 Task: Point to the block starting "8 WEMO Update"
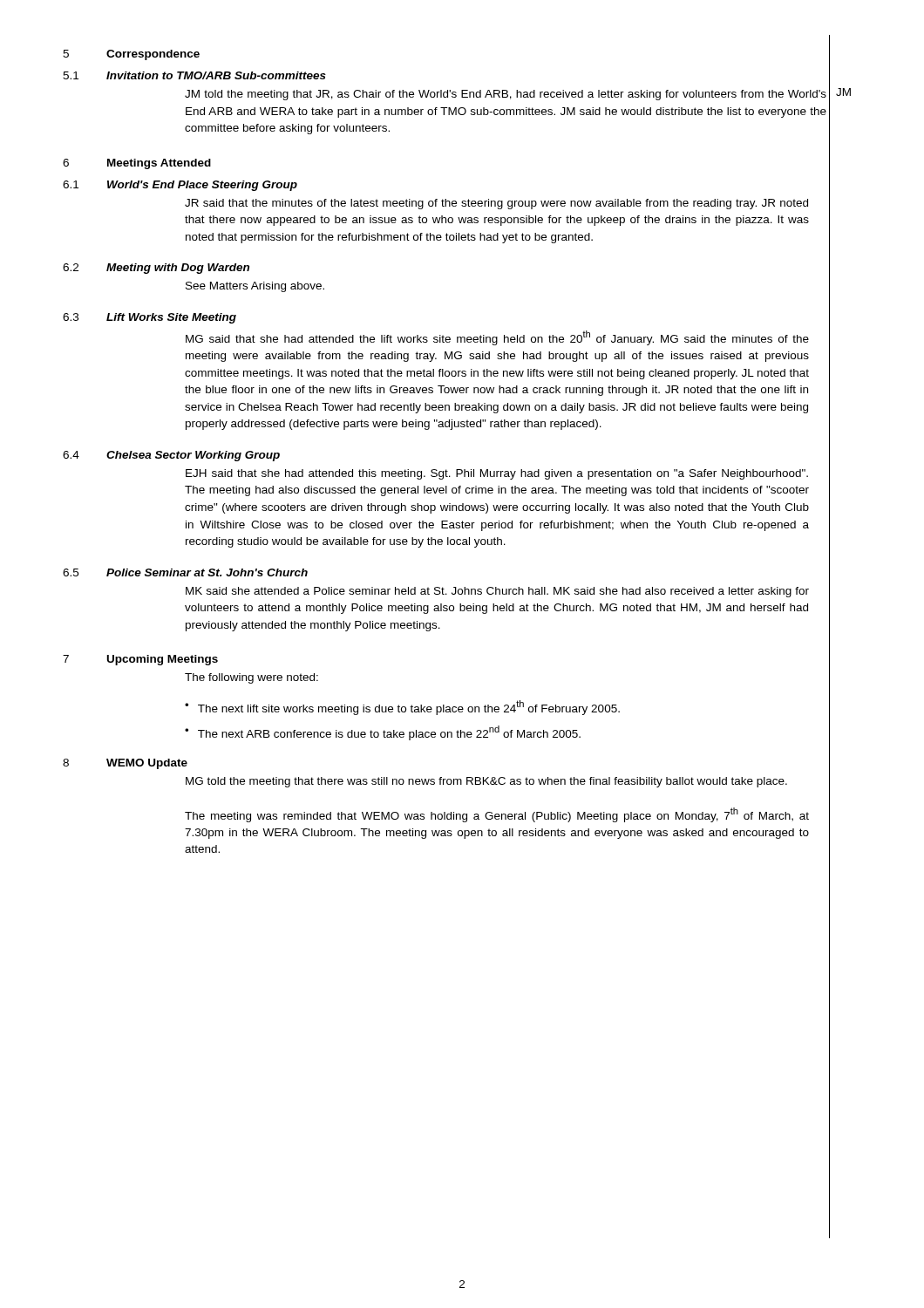149,763
